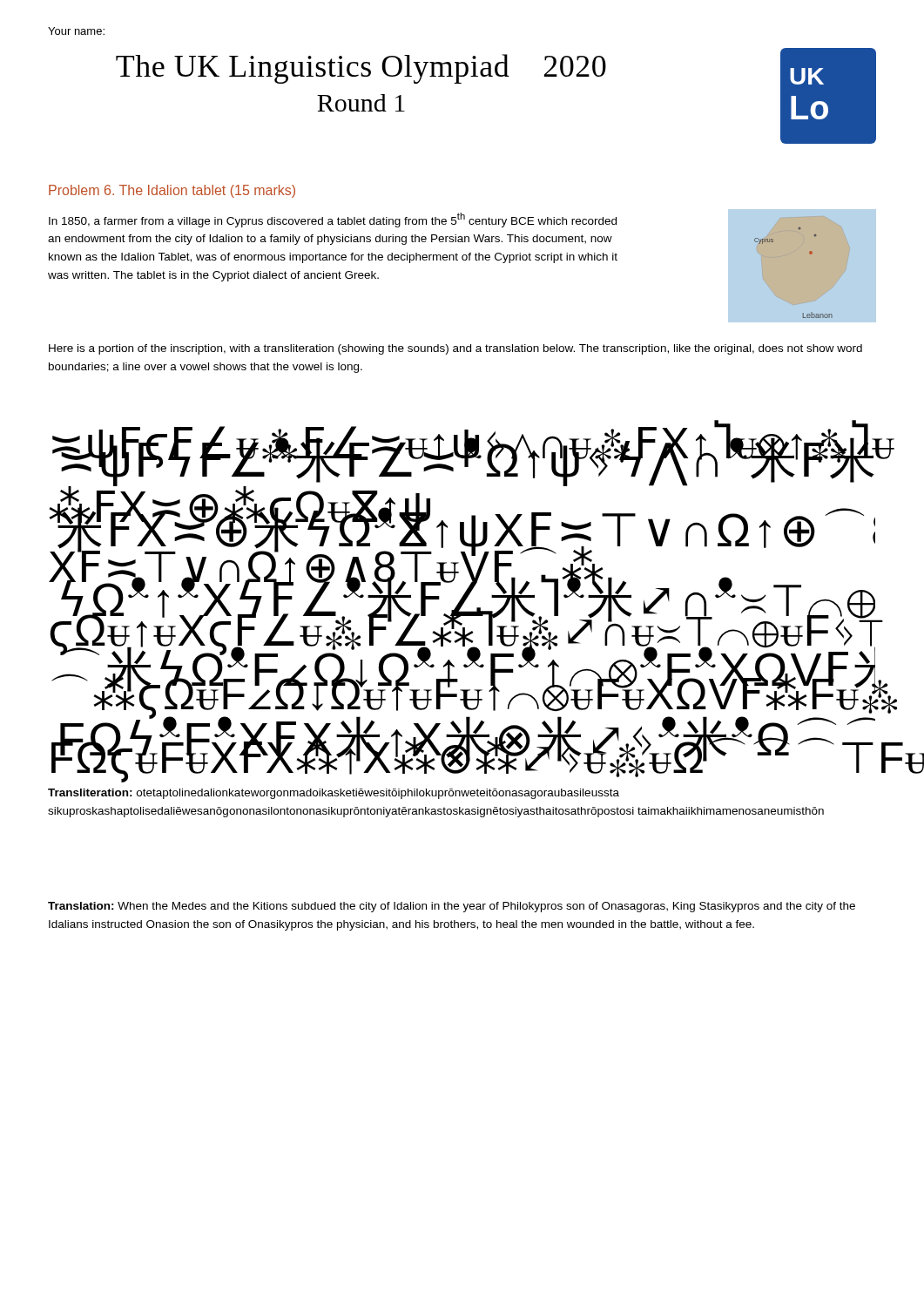Point to the passage starting "In 1850, a farmer"

click(333, 246)
